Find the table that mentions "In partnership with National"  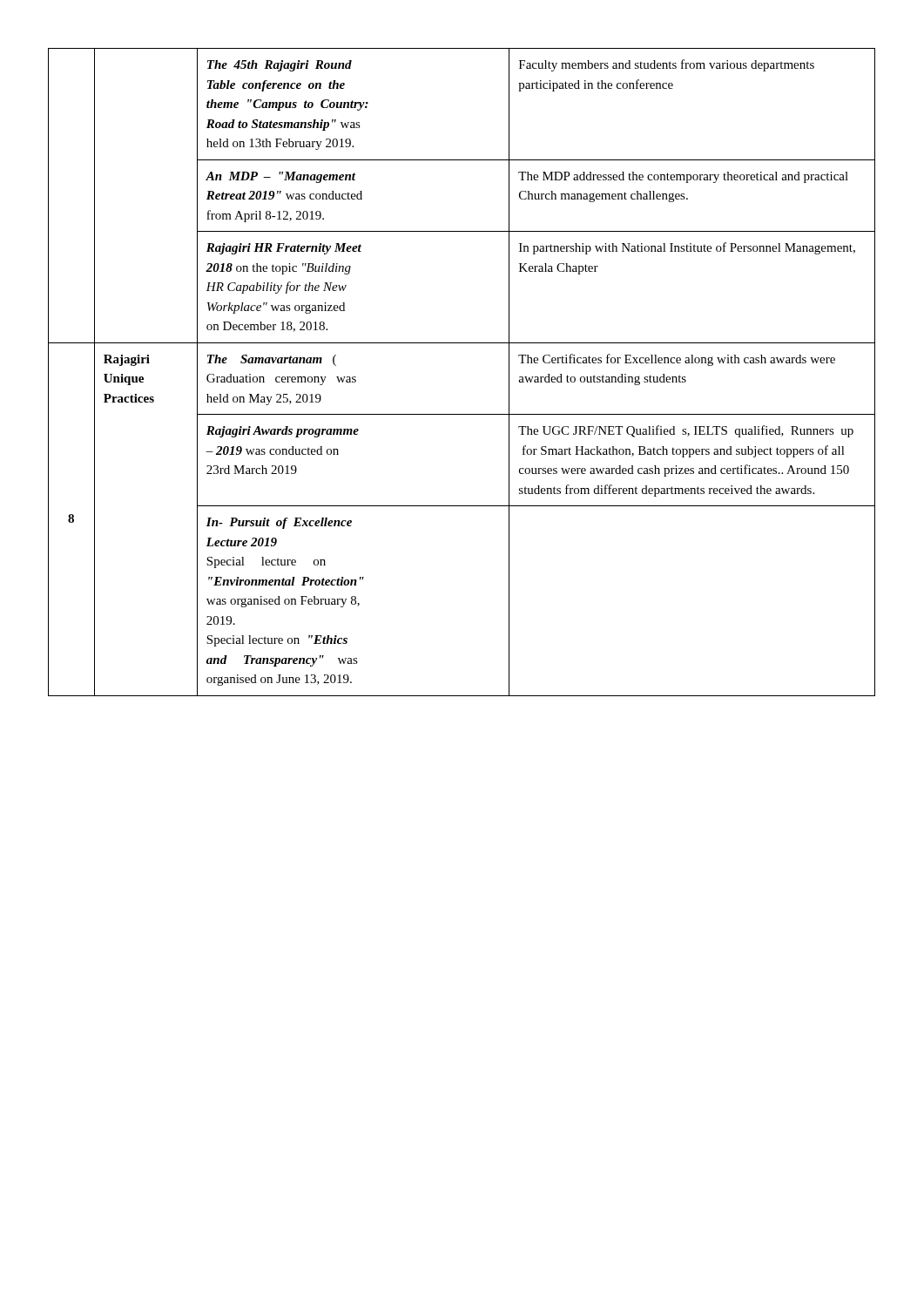(462, 180)
